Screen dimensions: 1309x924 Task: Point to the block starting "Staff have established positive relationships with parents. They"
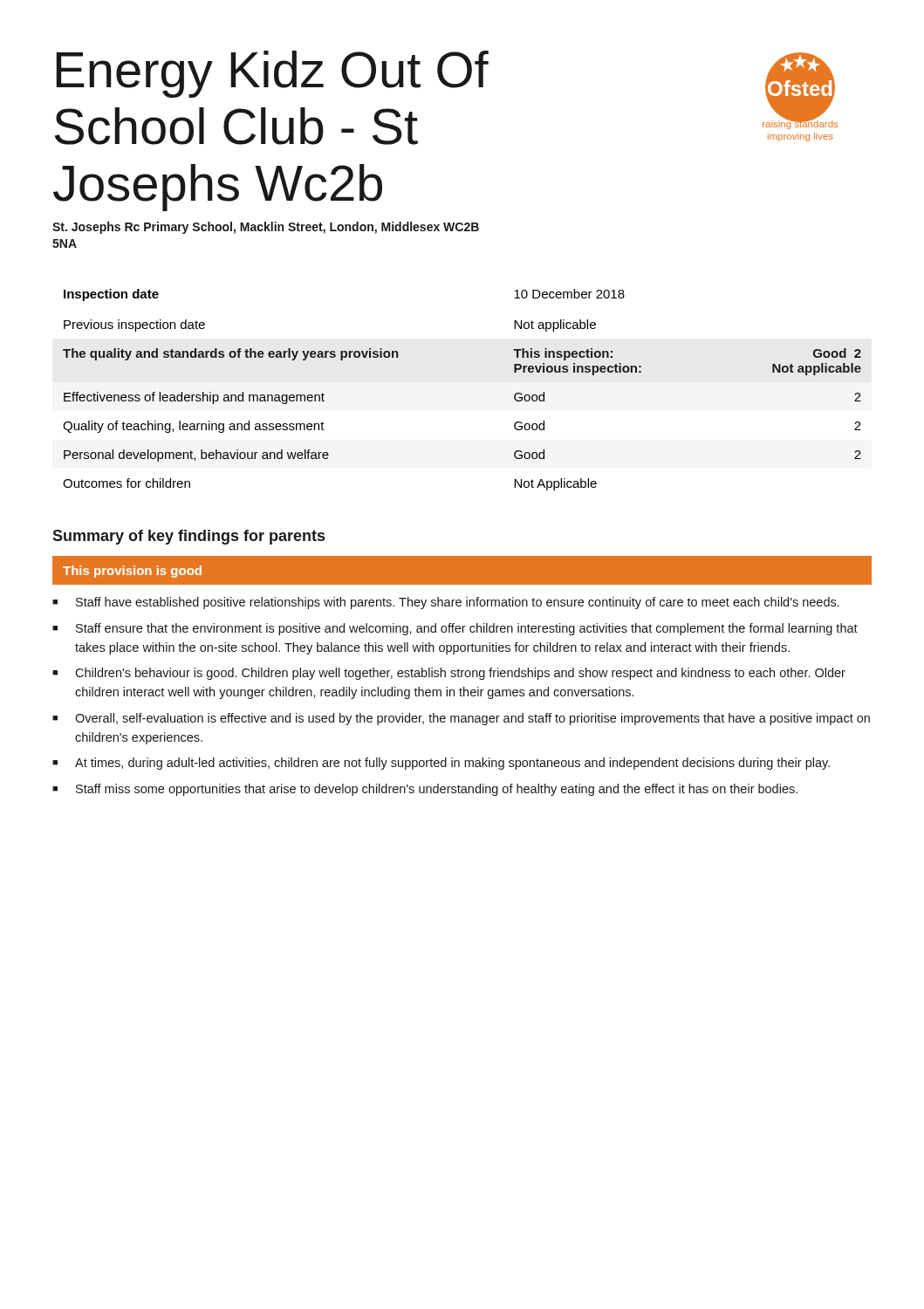(458, 602)
